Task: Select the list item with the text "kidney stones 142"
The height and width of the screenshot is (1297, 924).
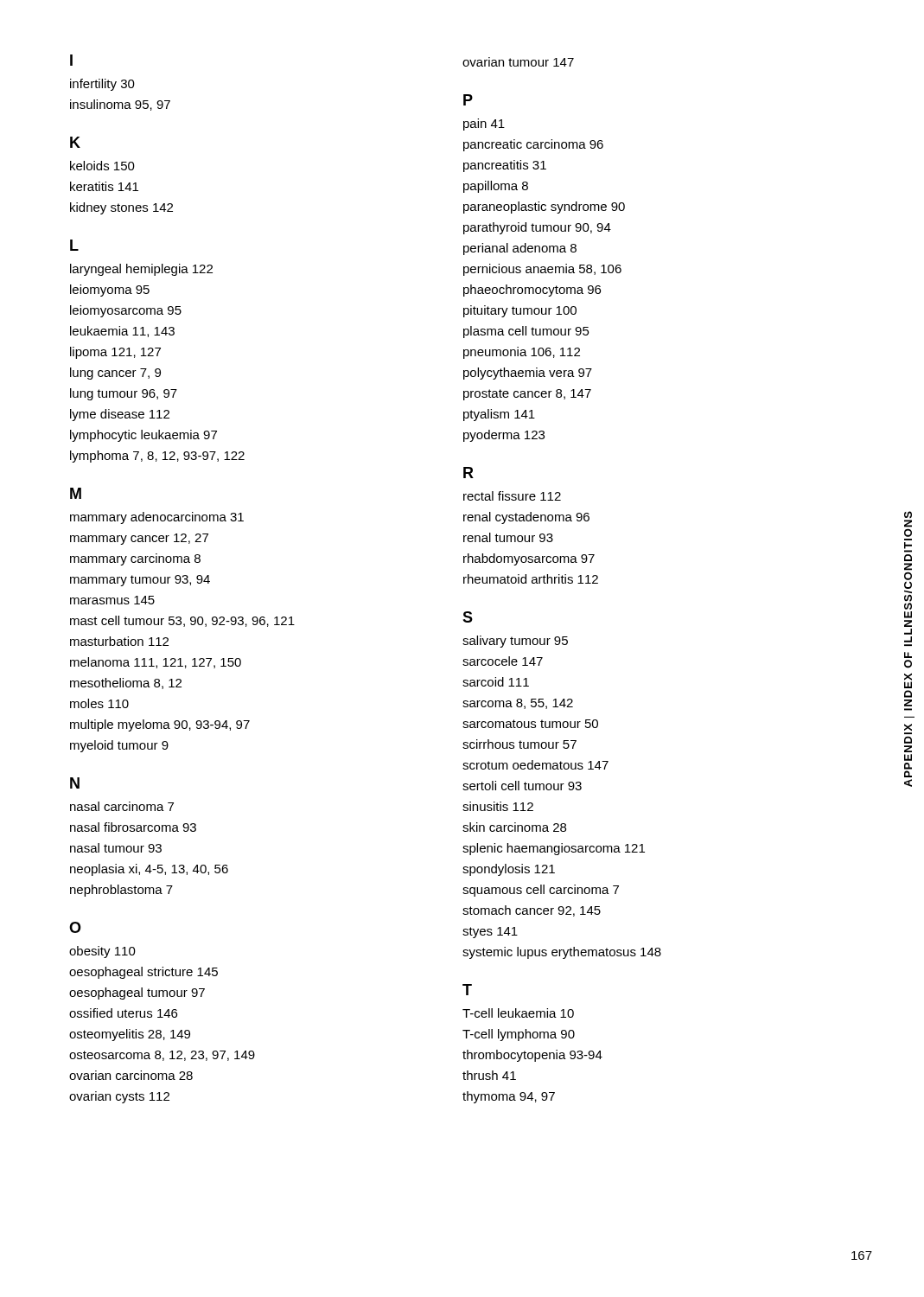Action: pyautogui.click(x=121, y=207)
